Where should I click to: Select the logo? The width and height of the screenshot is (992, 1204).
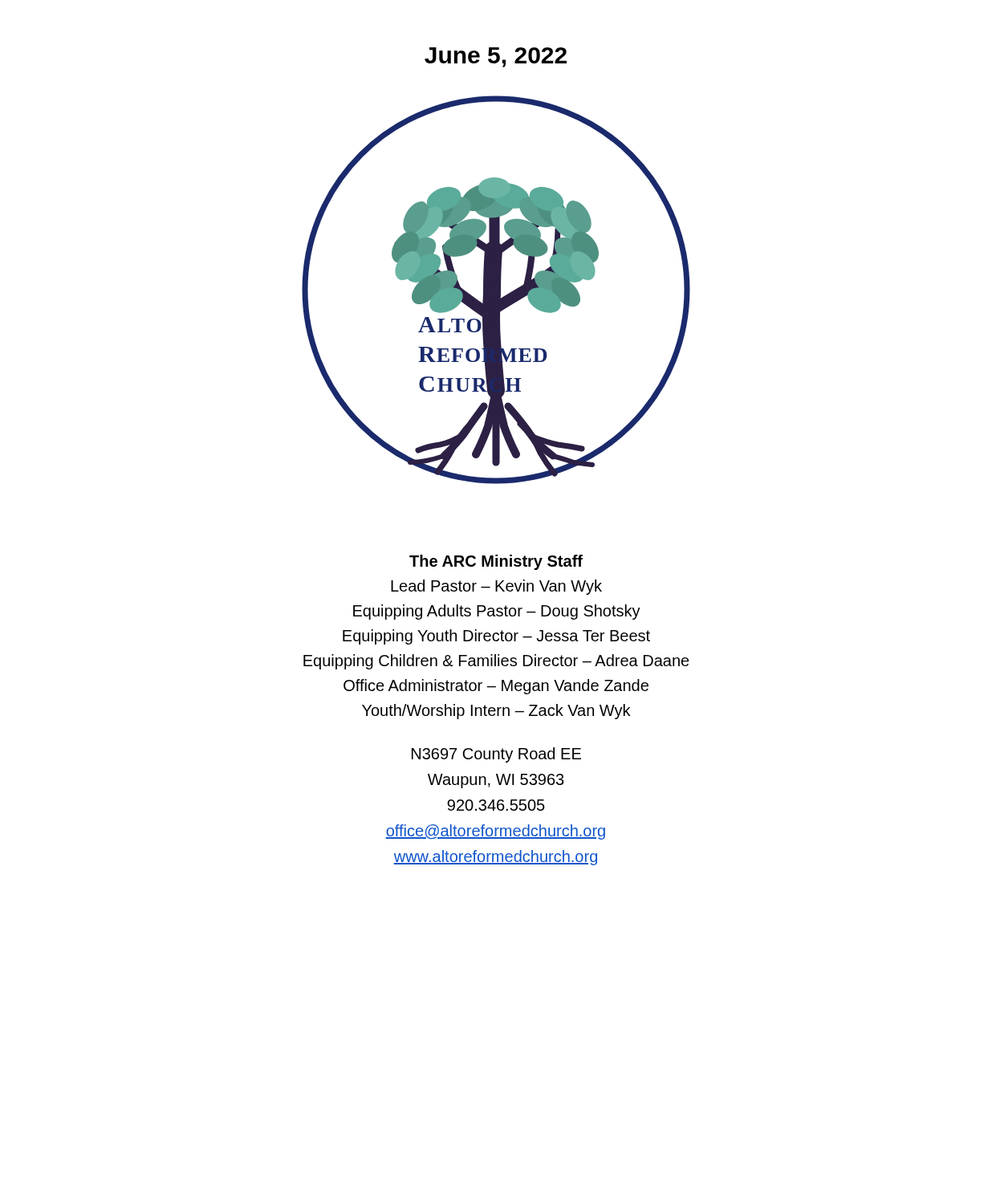[x=496, y=306]
